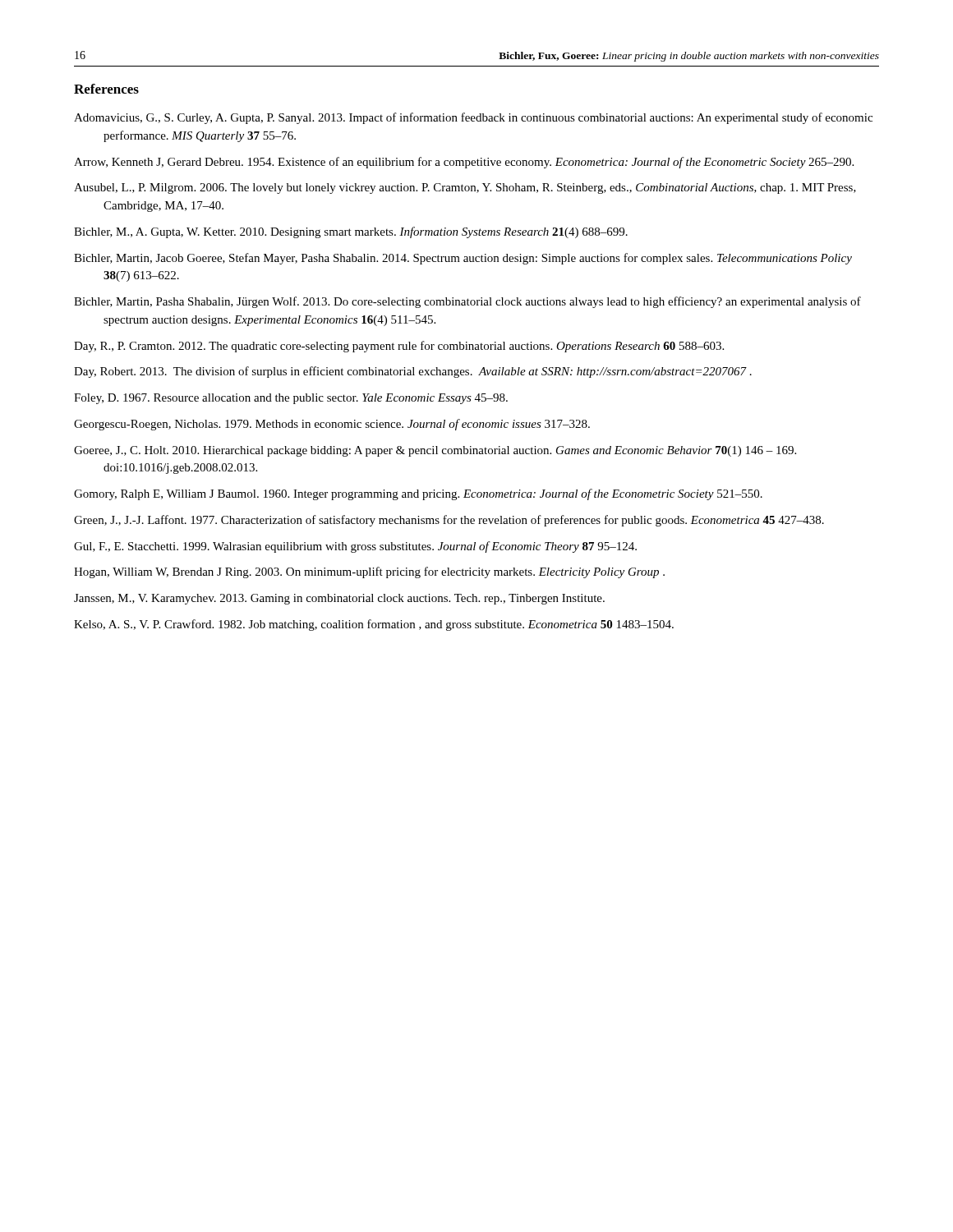Locate the text block starting "Goeree, J., C."
Viewport: 953px width, 1232px height.
pos(436,459)
